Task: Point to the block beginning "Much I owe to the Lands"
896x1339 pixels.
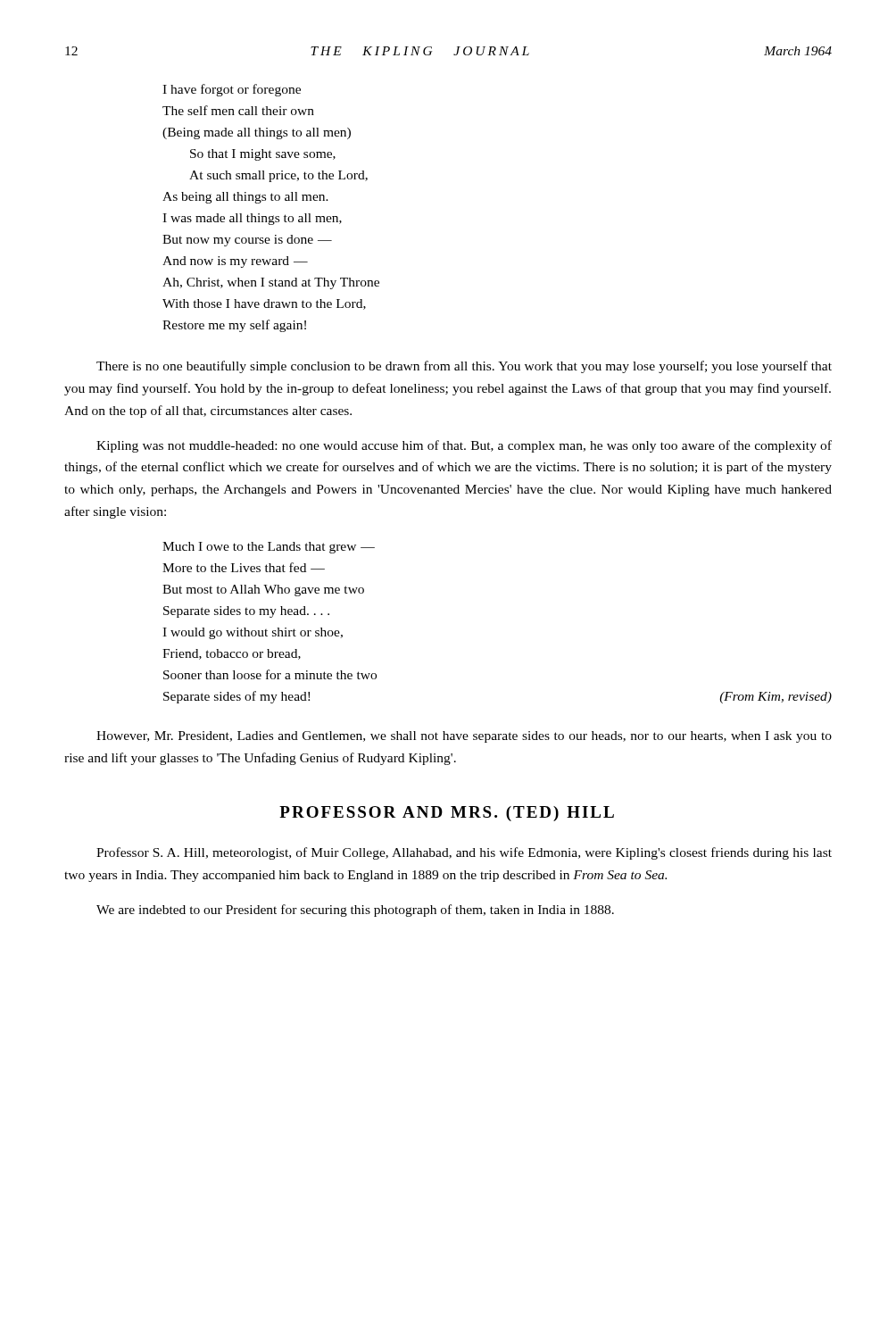Action: click(x=269, y=548)
